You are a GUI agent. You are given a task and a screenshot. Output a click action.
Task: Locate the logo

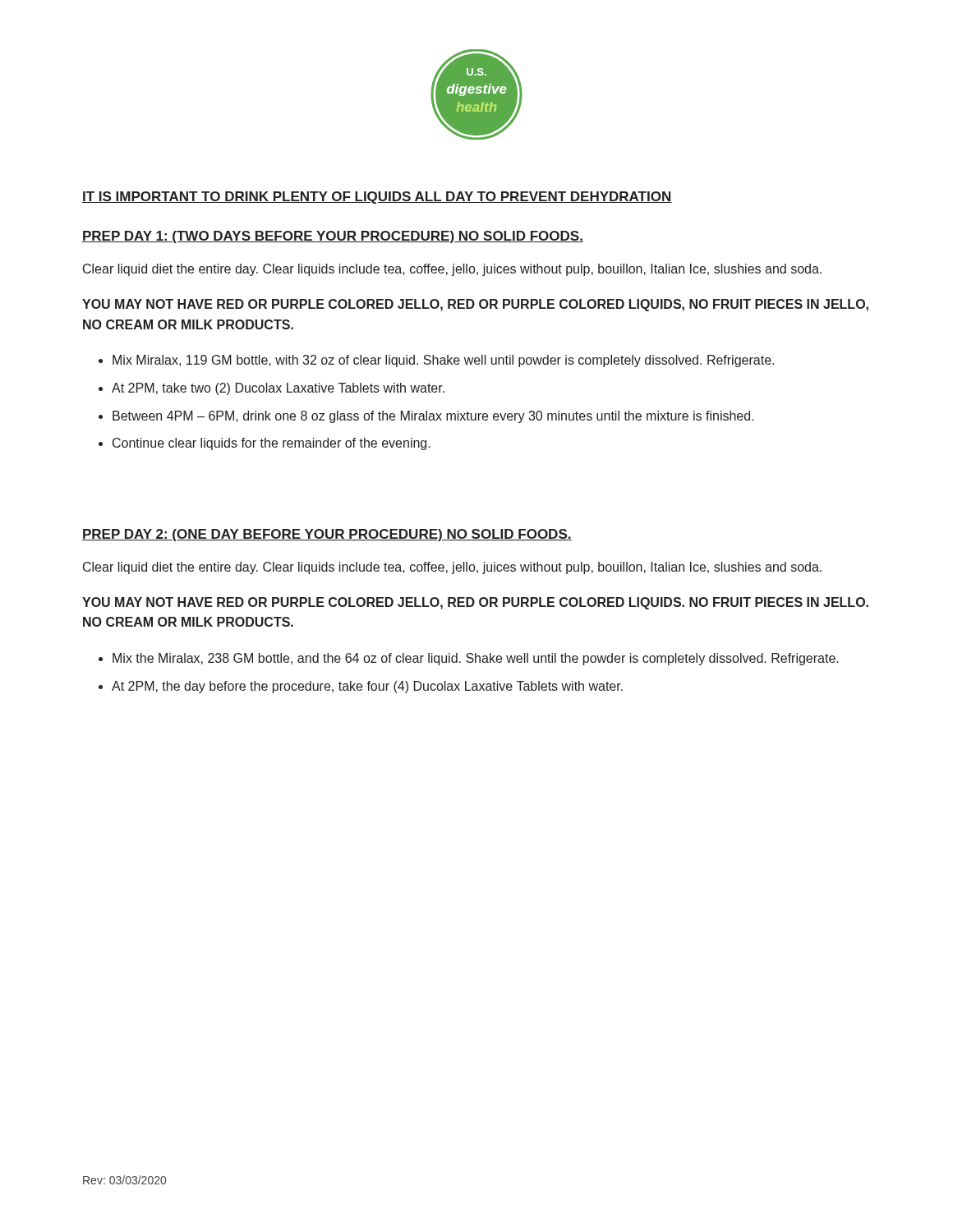476,94
